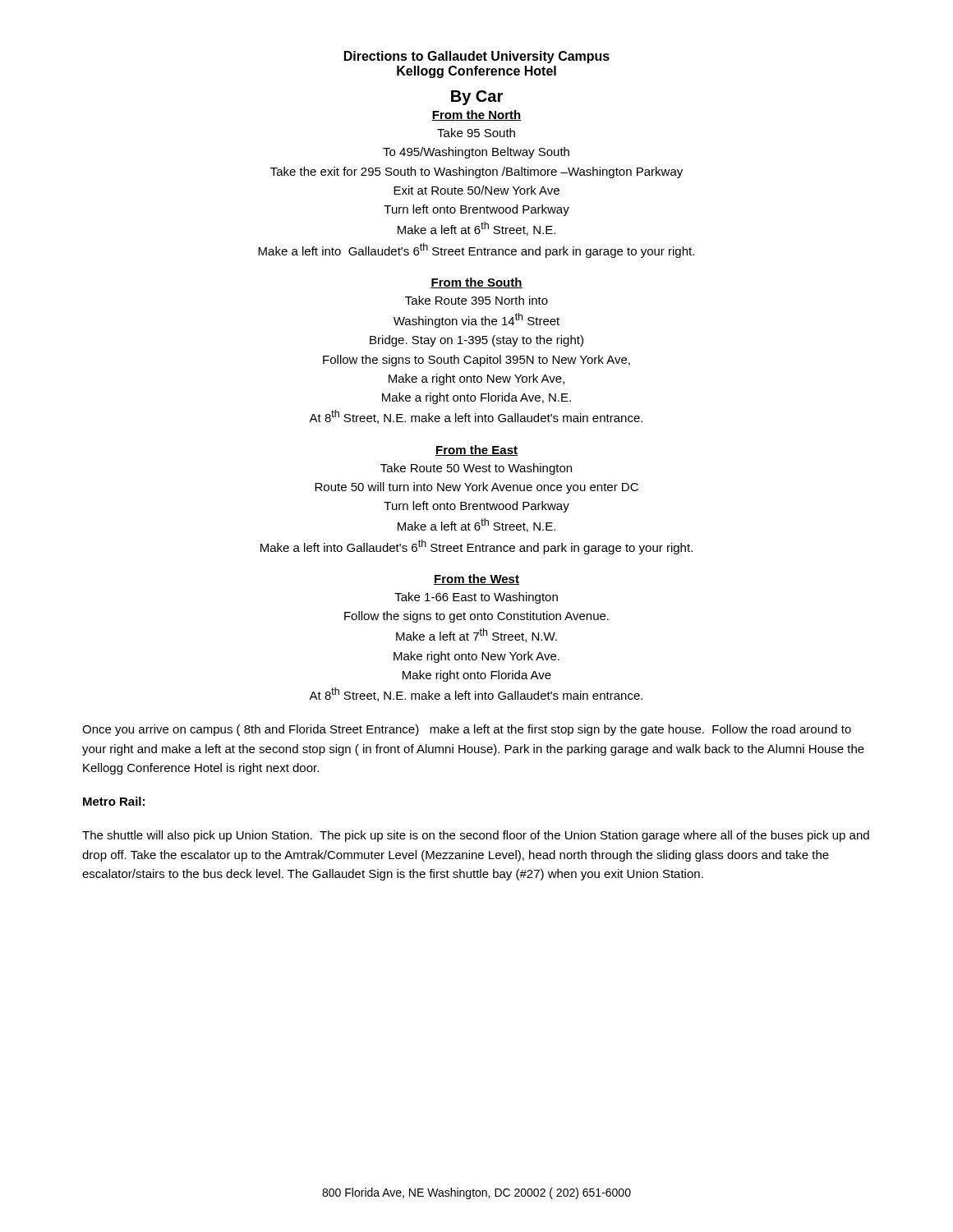Locate the passage starting "Take Route 395"
Screen dimensions: 1232x953
(x=476, y=359)
